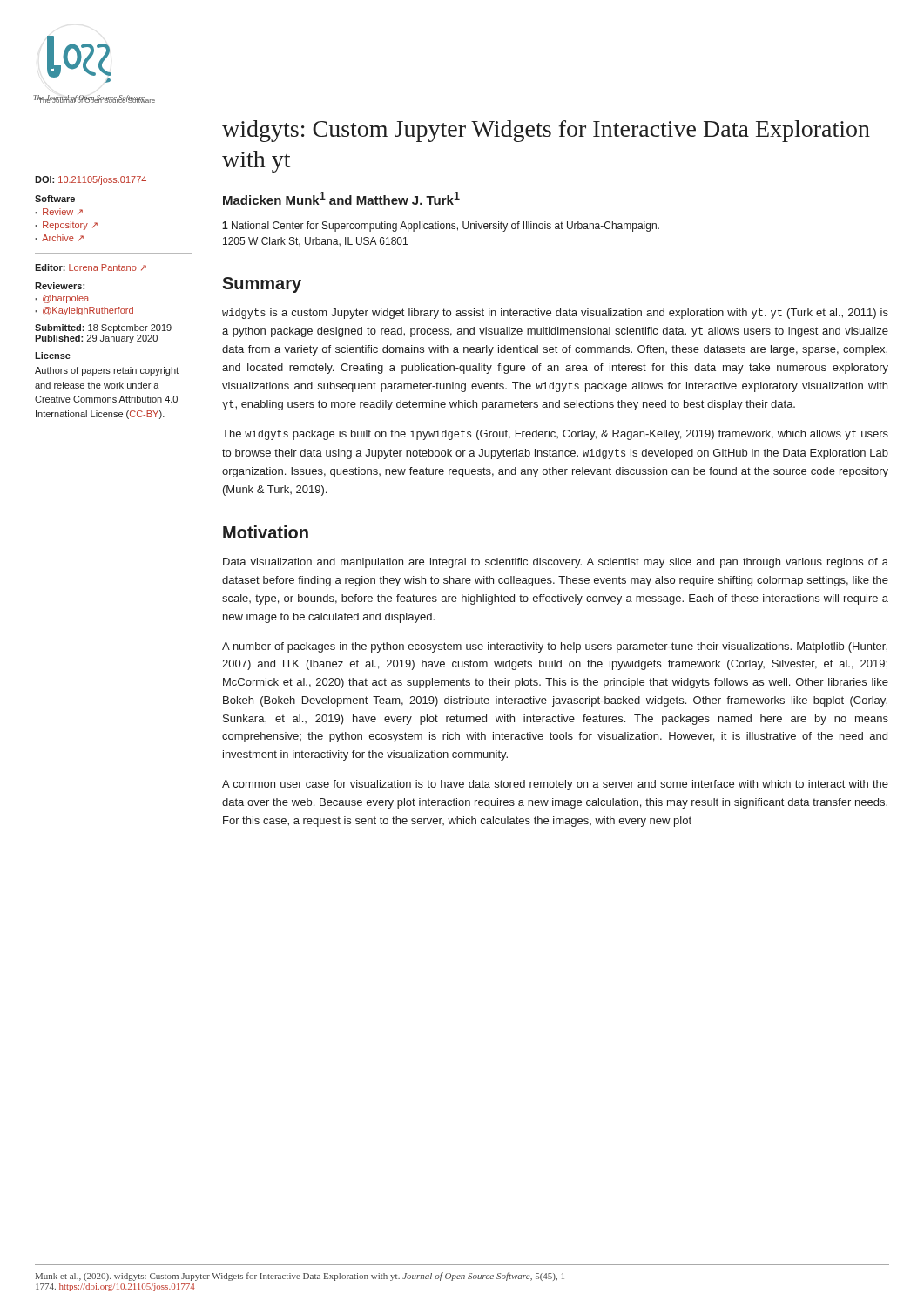
Task: Select the title that says "widgyts: Custom Jupyter Widgets for Interactive Data Exploration"
Action: pos(546,144)
